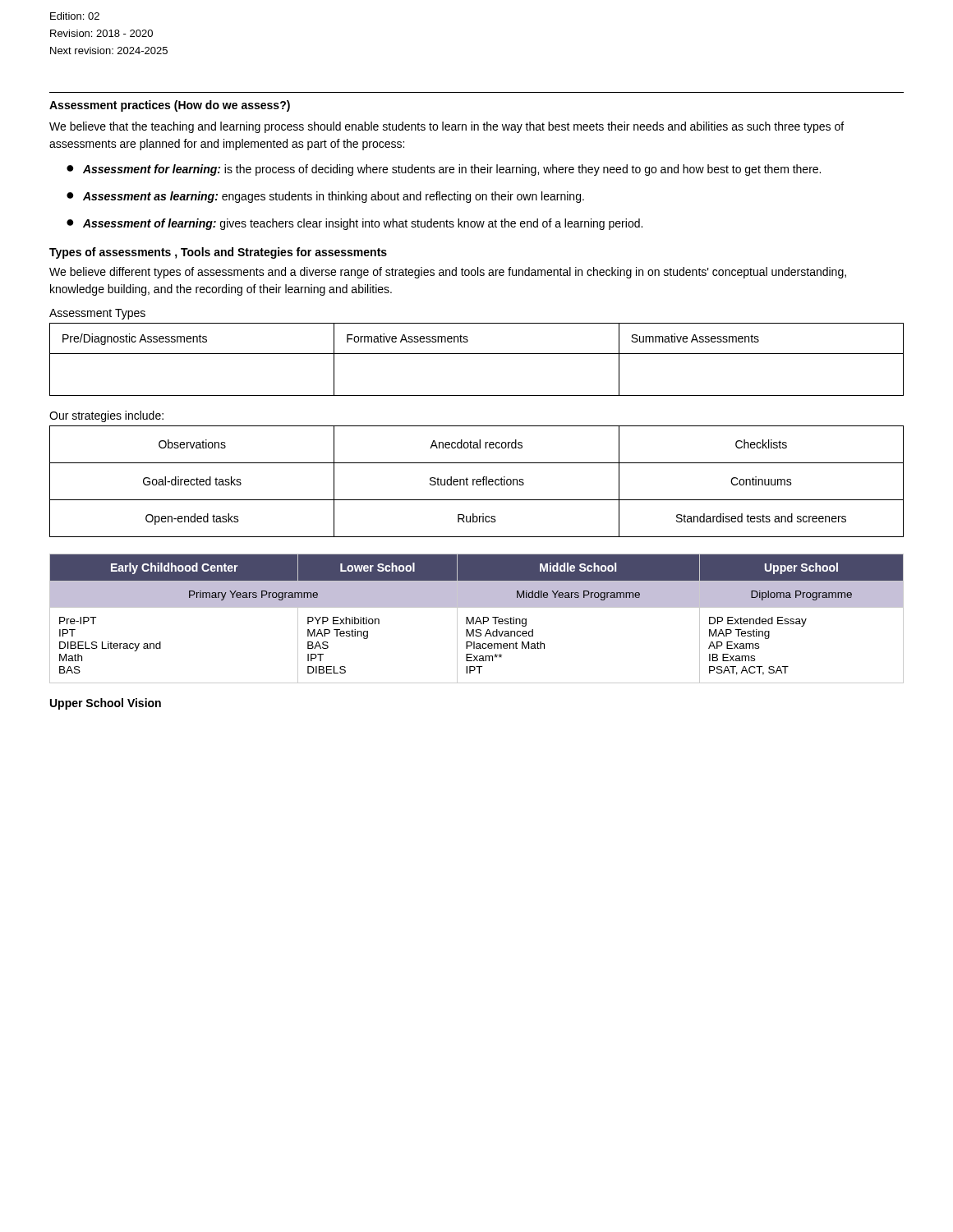The height and width of the screenshot is (1232, 953).
Task: Find "Upper School Vision" on this page
Action: point(105,703)
